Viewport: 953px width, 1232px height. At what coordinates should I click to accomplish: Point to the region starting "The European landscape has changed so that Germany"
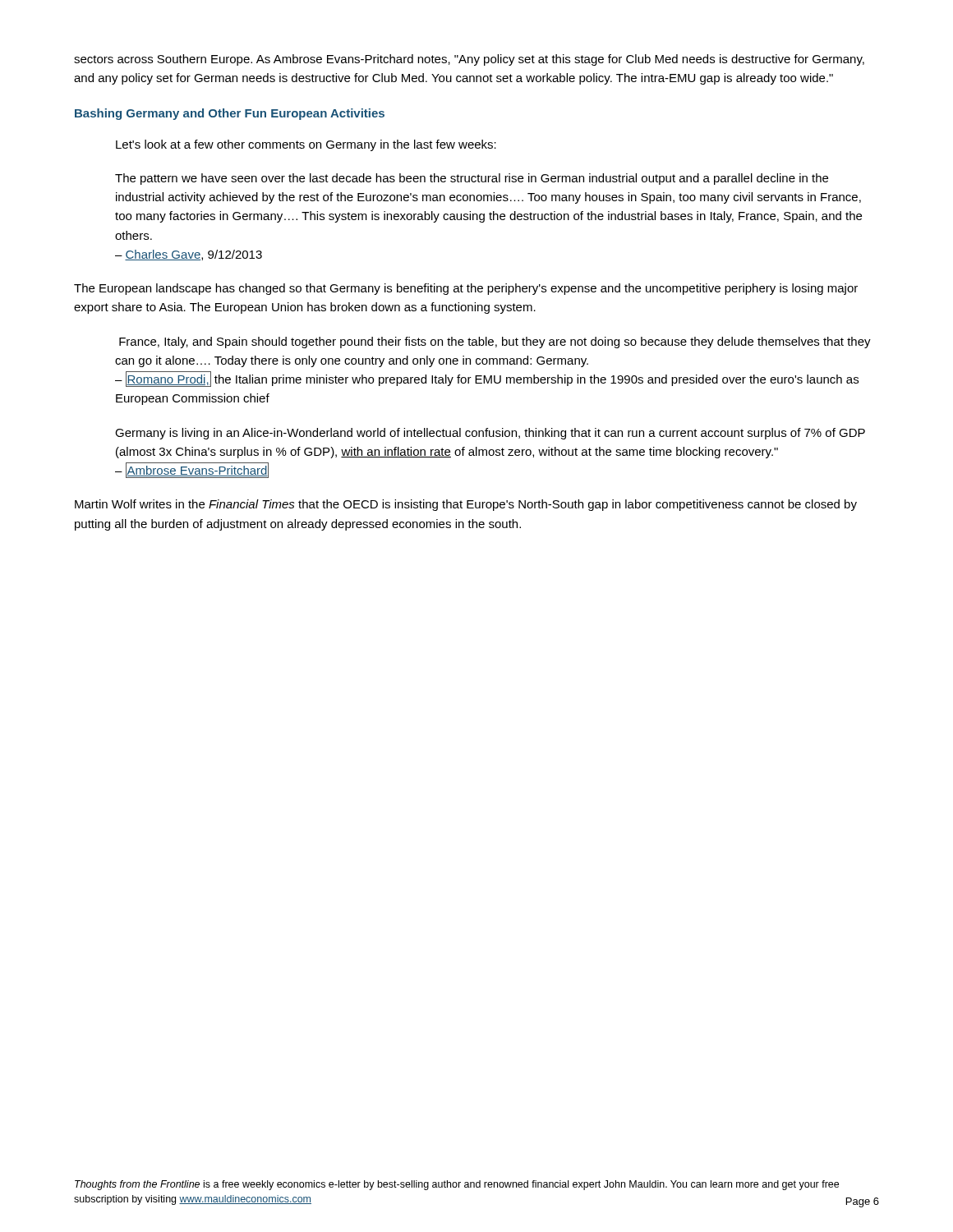(466, 297)
